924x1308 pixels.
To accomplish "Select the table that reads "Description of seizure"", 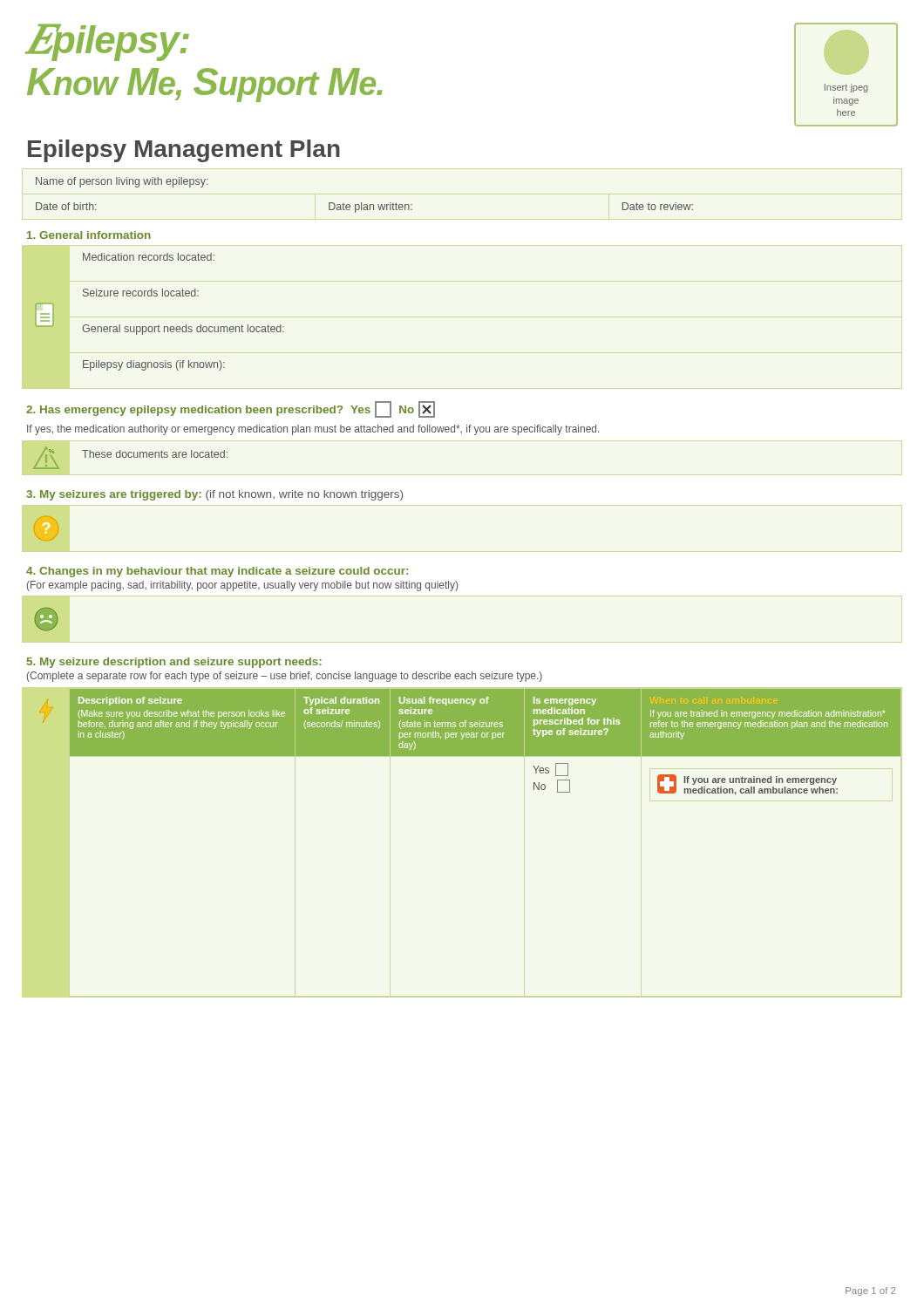I will tap(462, 842).
